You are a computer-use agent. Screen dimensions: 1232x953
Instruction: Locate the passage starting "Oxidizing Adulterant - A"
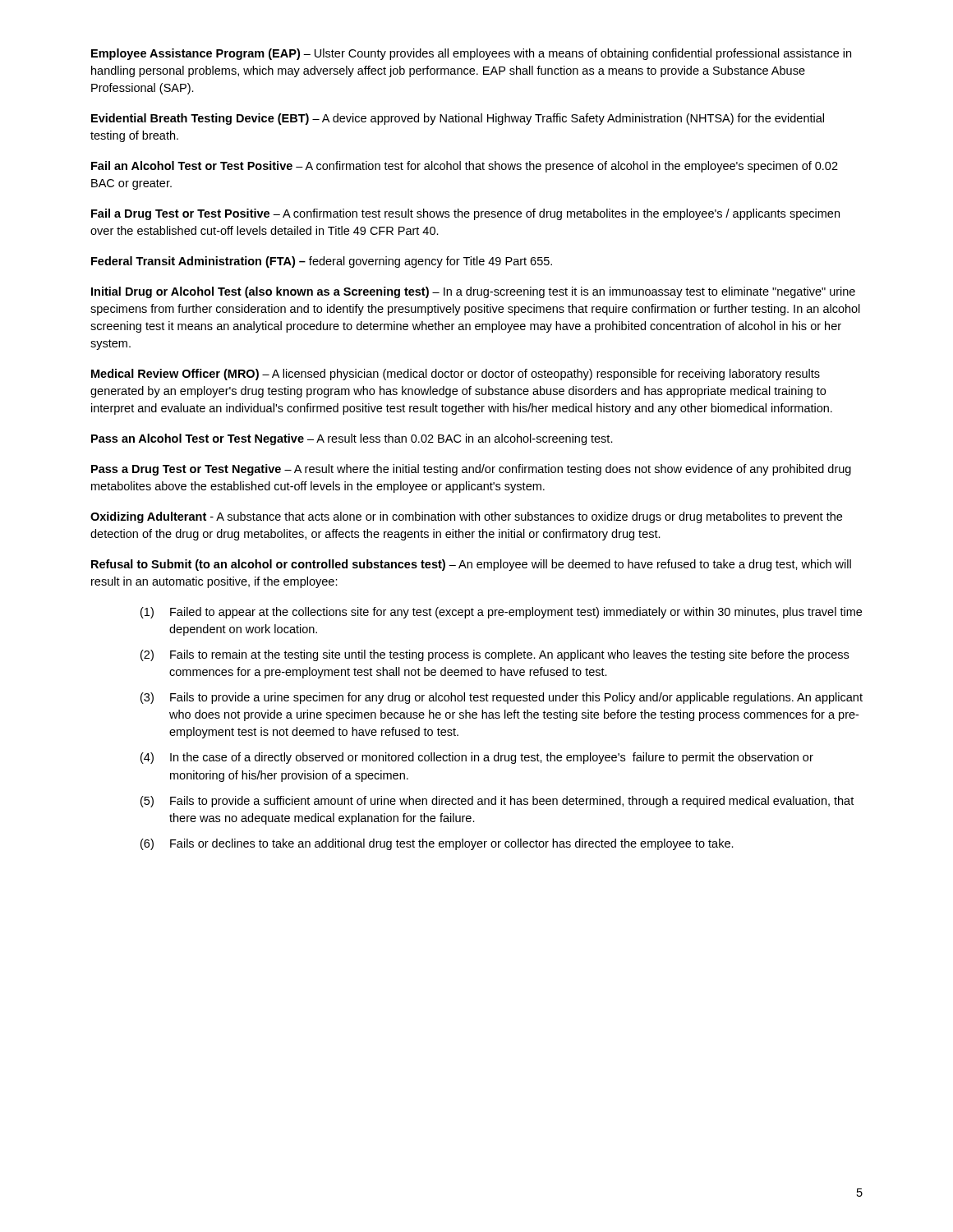coord(467,526)
